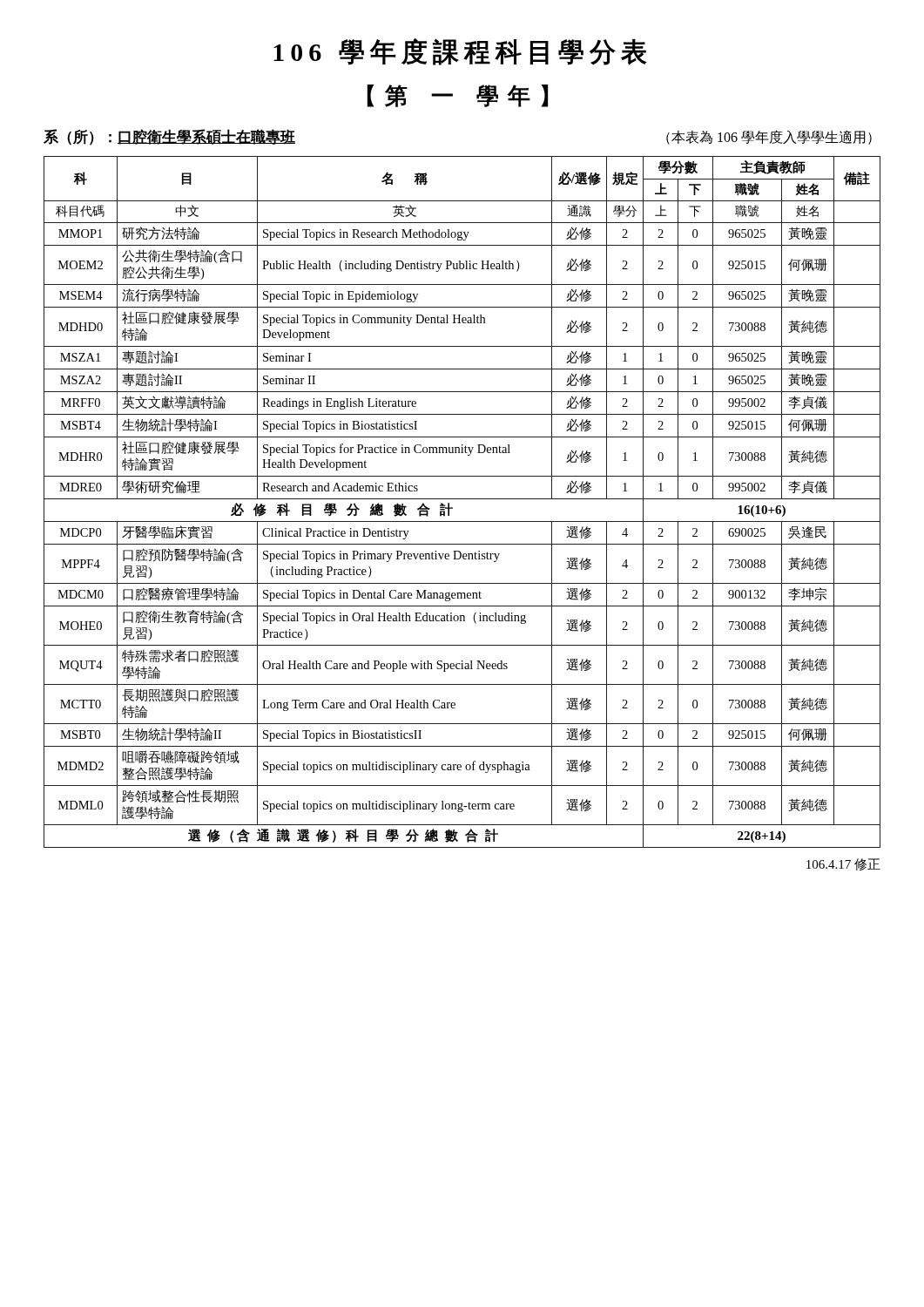Point to the text starting "4.17 修正"
This screenshot has height=1307, width=924.
(x=843, y=864)
